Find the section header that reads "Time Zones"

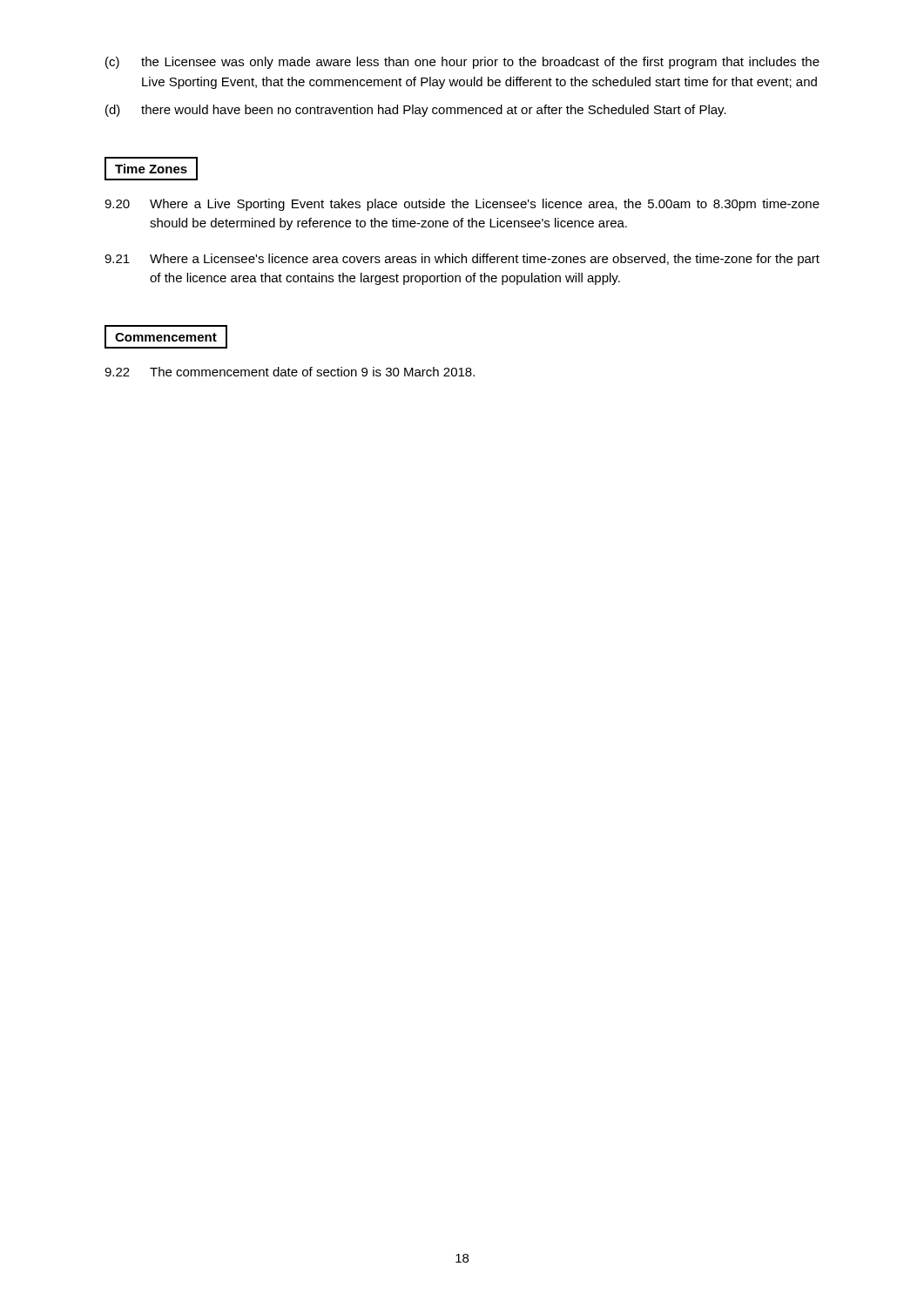(151, 168)
